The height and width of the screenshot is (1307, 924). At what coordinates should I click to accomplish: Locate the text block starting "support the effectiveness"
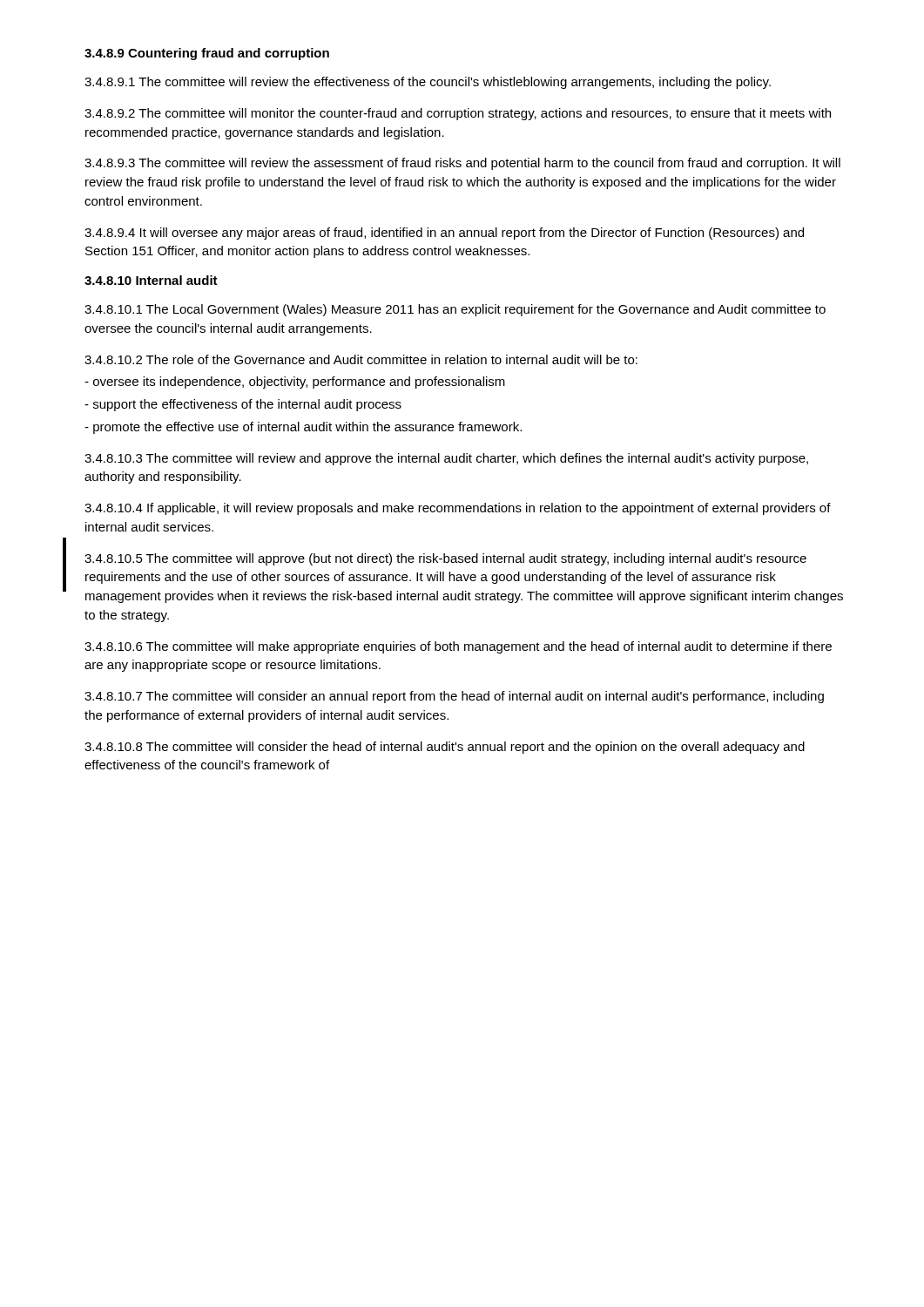click(243, 404)
